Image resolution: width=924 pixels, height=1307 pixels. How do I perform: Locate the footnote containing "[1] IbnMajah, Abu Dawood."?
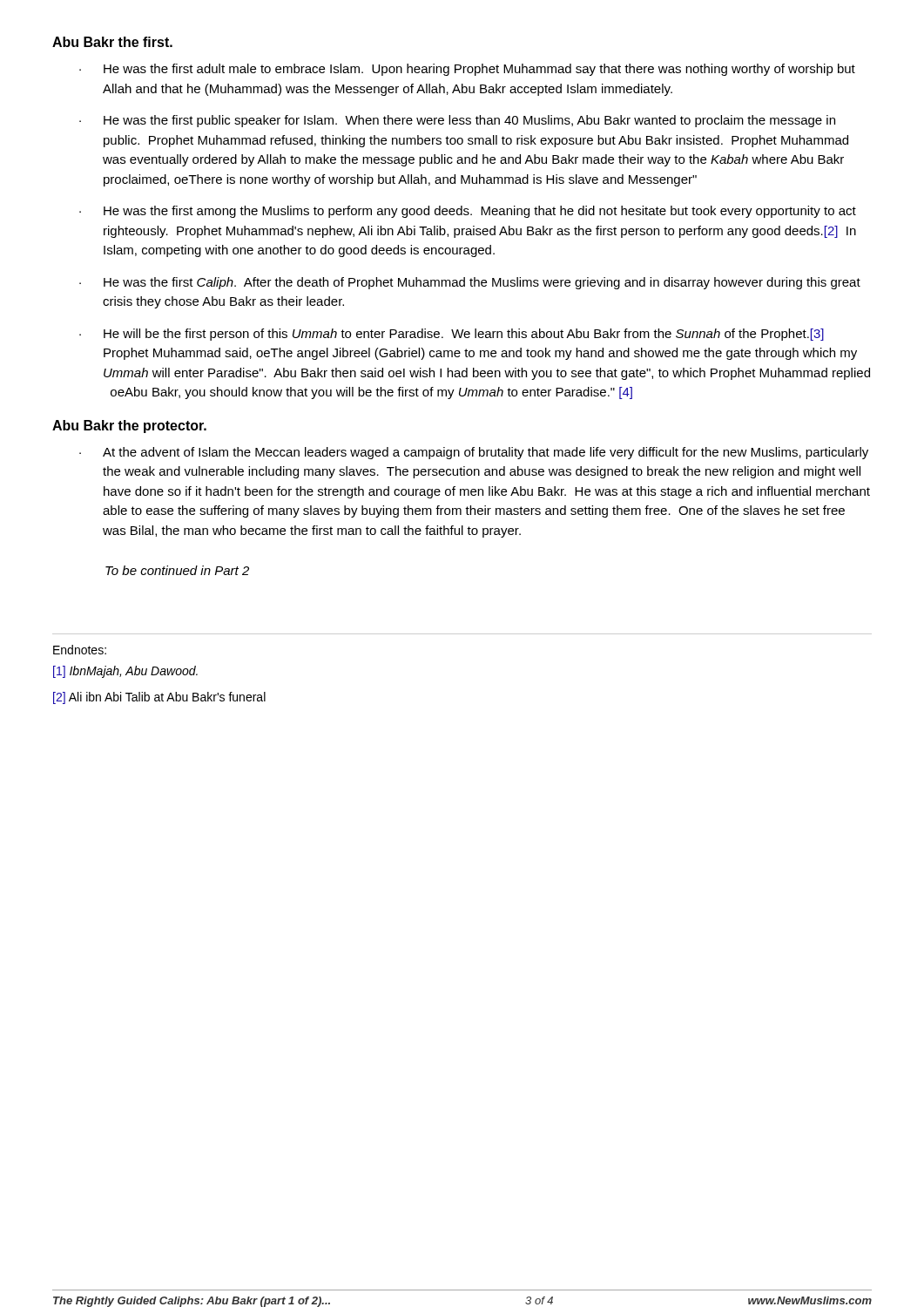[126, 670]
